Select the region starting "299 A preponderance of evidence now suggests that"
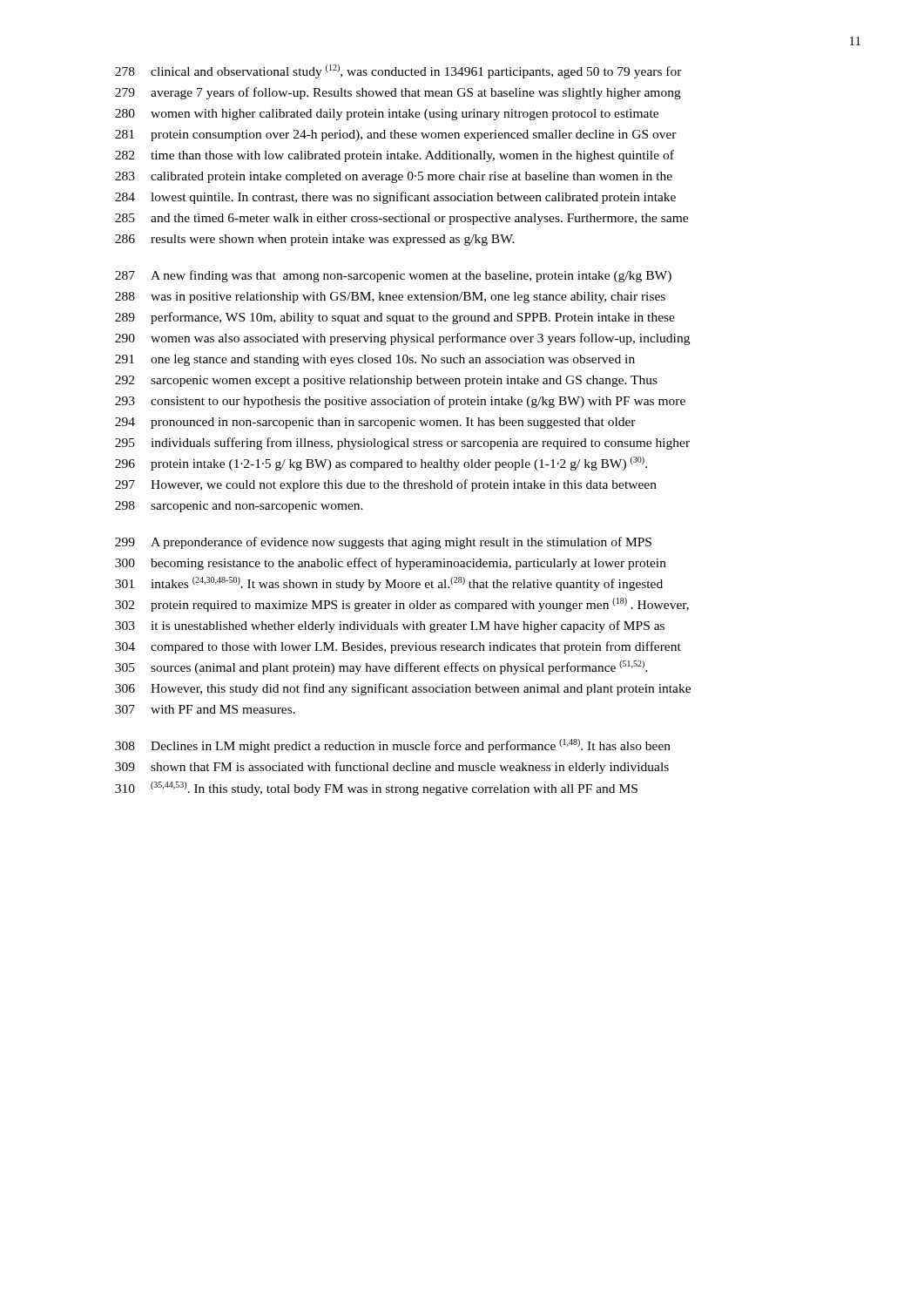Screen dimensions: 1307x924 475,626
